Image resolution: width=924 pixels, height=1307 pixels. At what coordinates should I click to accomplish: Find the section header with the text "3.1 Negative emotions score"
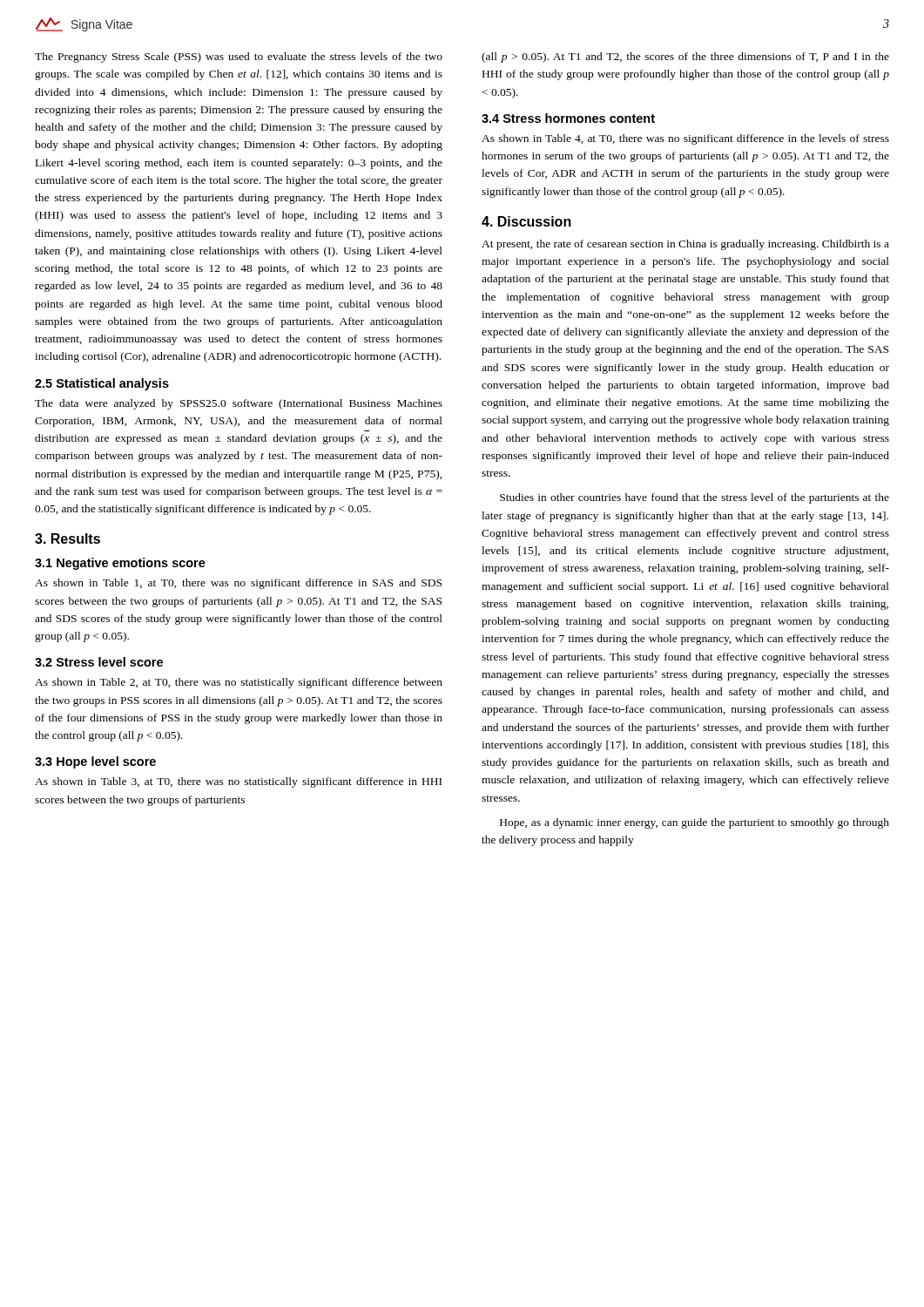pos(120,563)
